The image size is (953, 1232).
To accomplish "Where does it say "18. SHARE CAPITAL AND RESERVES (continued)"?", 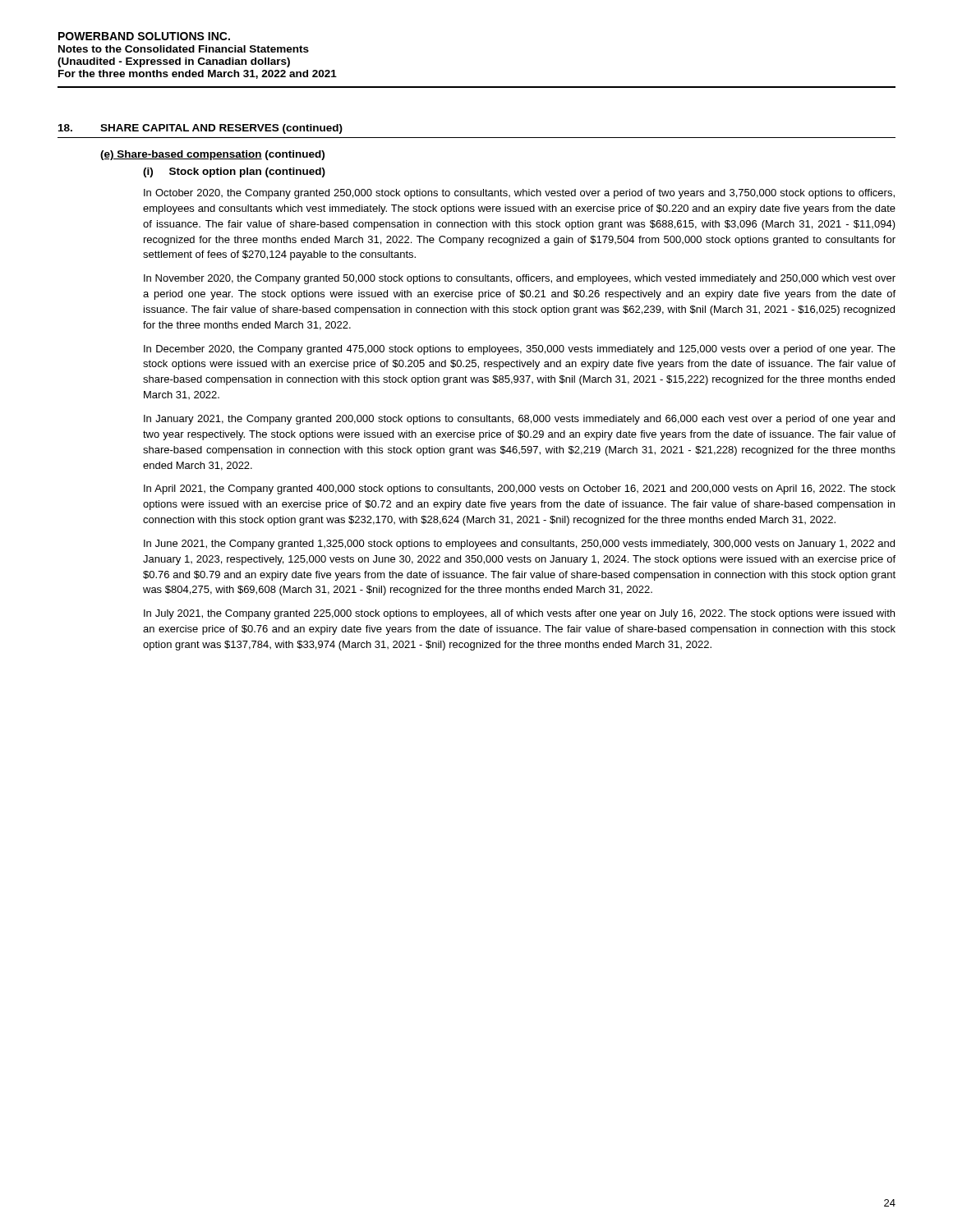I will tap(200, 128).
